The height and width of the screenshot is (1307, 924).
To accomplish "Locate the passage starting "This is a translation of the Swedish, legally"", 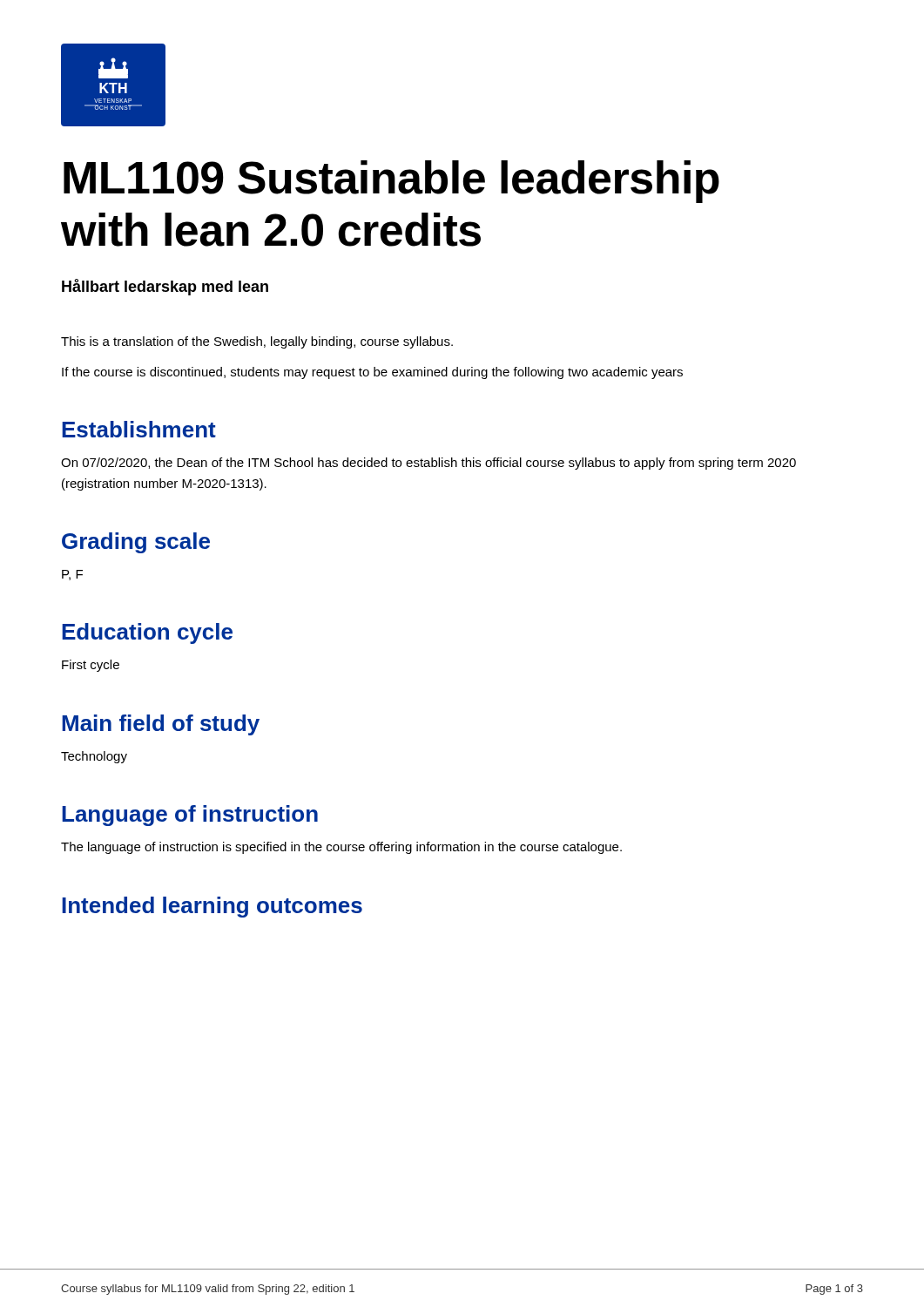I will click(x=462, y=341).
